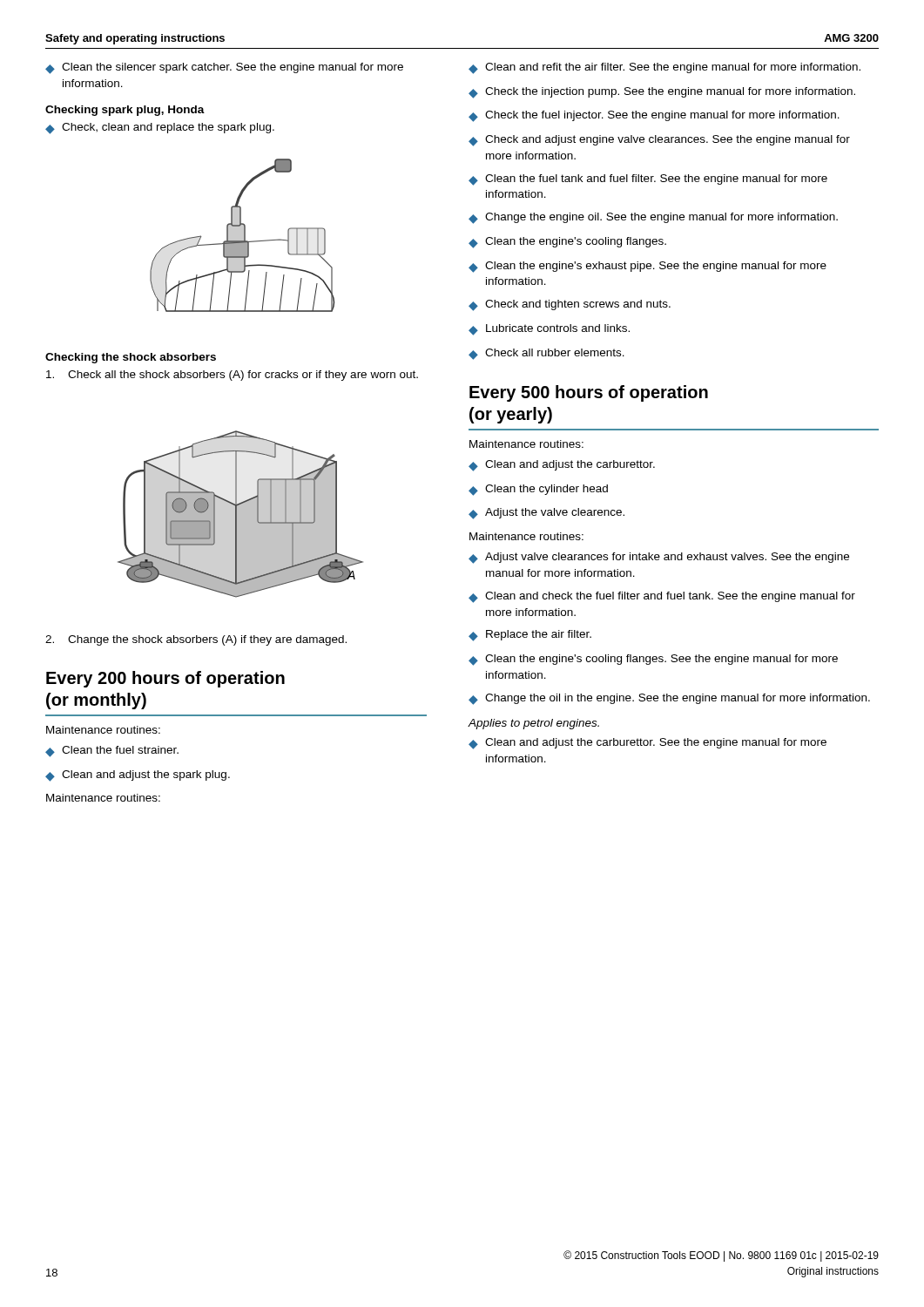This screenshot has width=924, height=1307.
Task: Click on the list item that says "2. Change the"
Action: pos(196,640)
